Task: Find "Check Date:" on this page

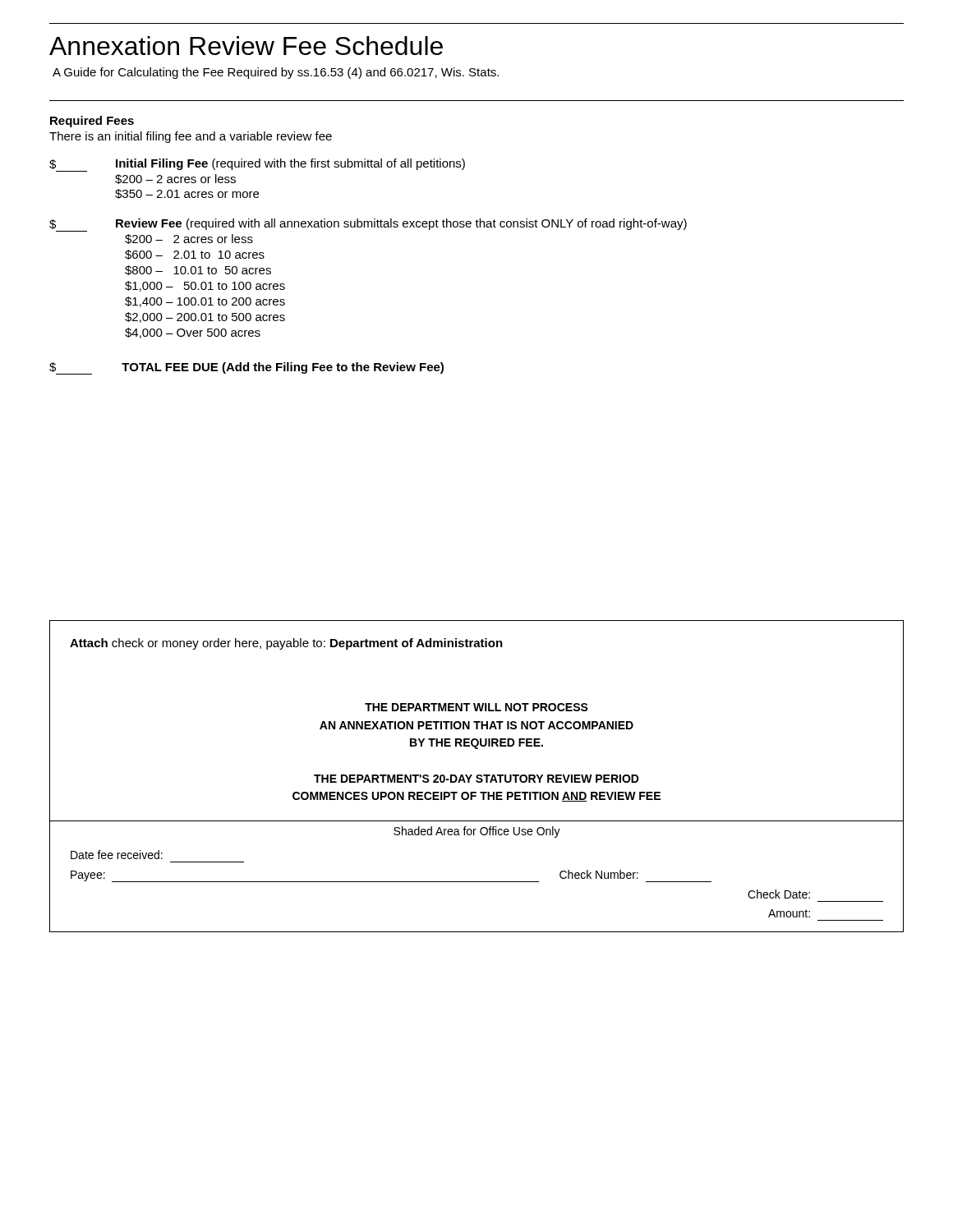Action: pyautogui.click(x=815, y=895)
